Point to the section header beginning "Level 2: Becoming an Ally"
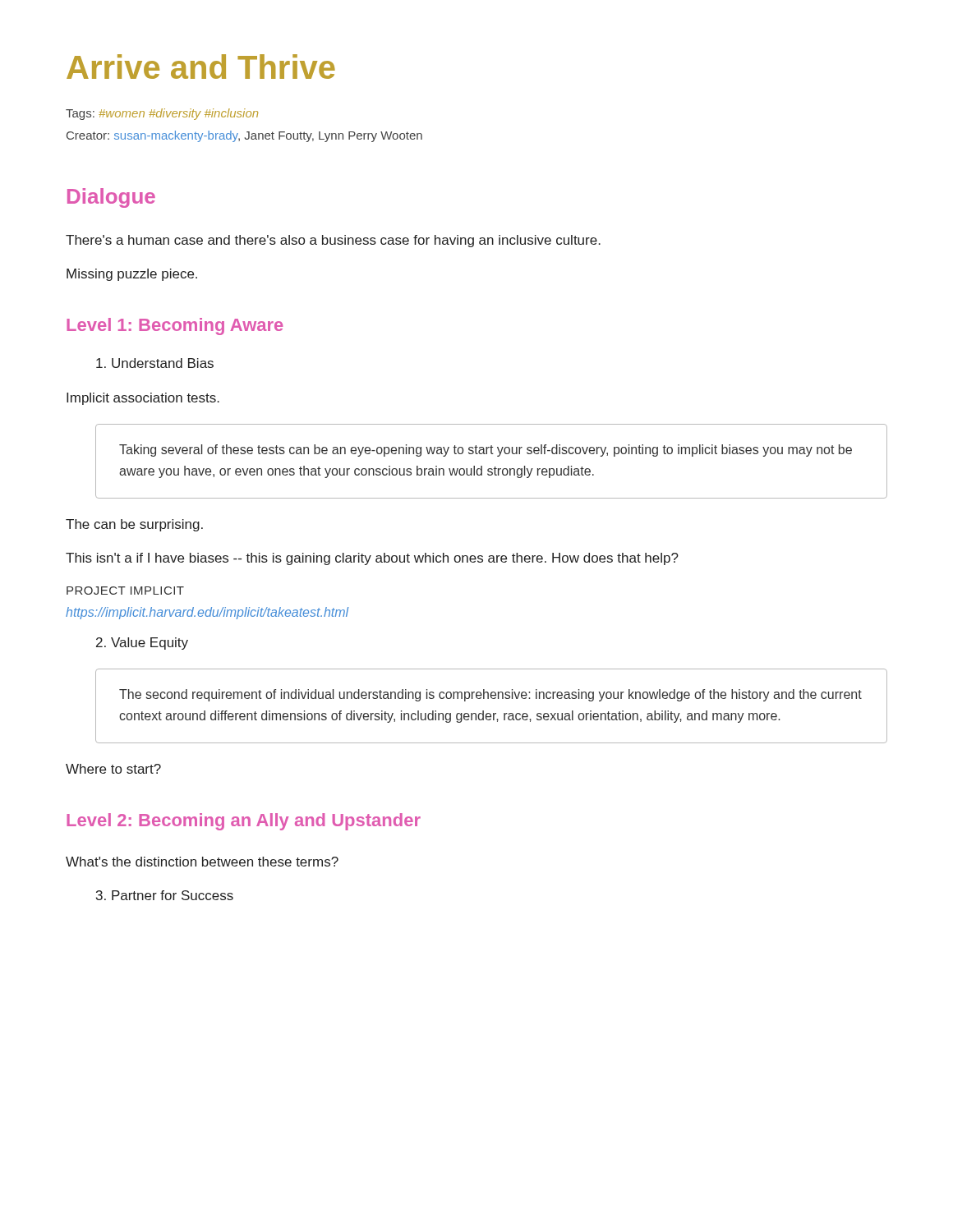953x1232 pixels. 243,821
